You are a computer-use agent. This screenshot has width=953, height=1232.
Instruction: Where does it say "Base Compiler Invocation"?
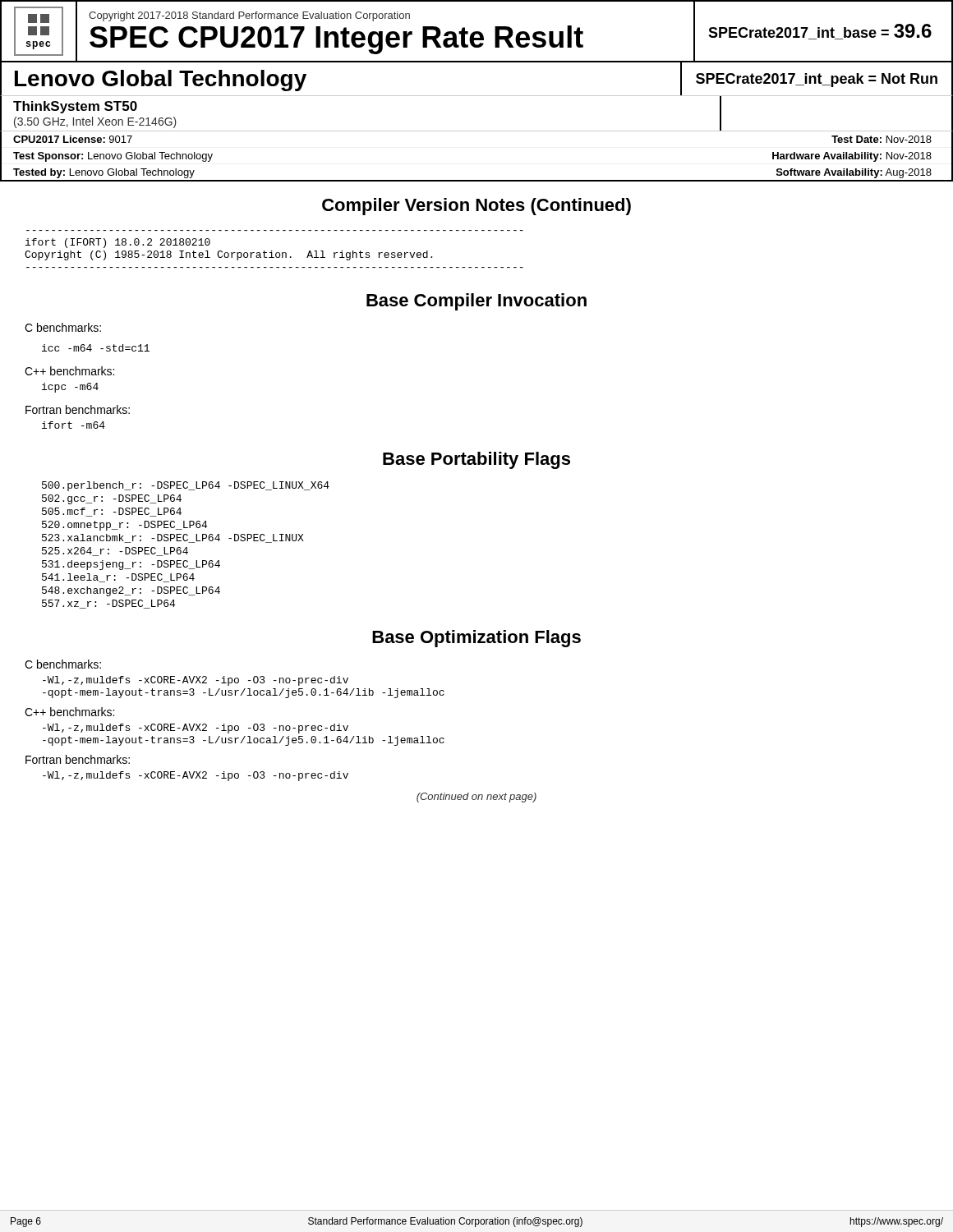pyautogui.click(x=476, y=300)
